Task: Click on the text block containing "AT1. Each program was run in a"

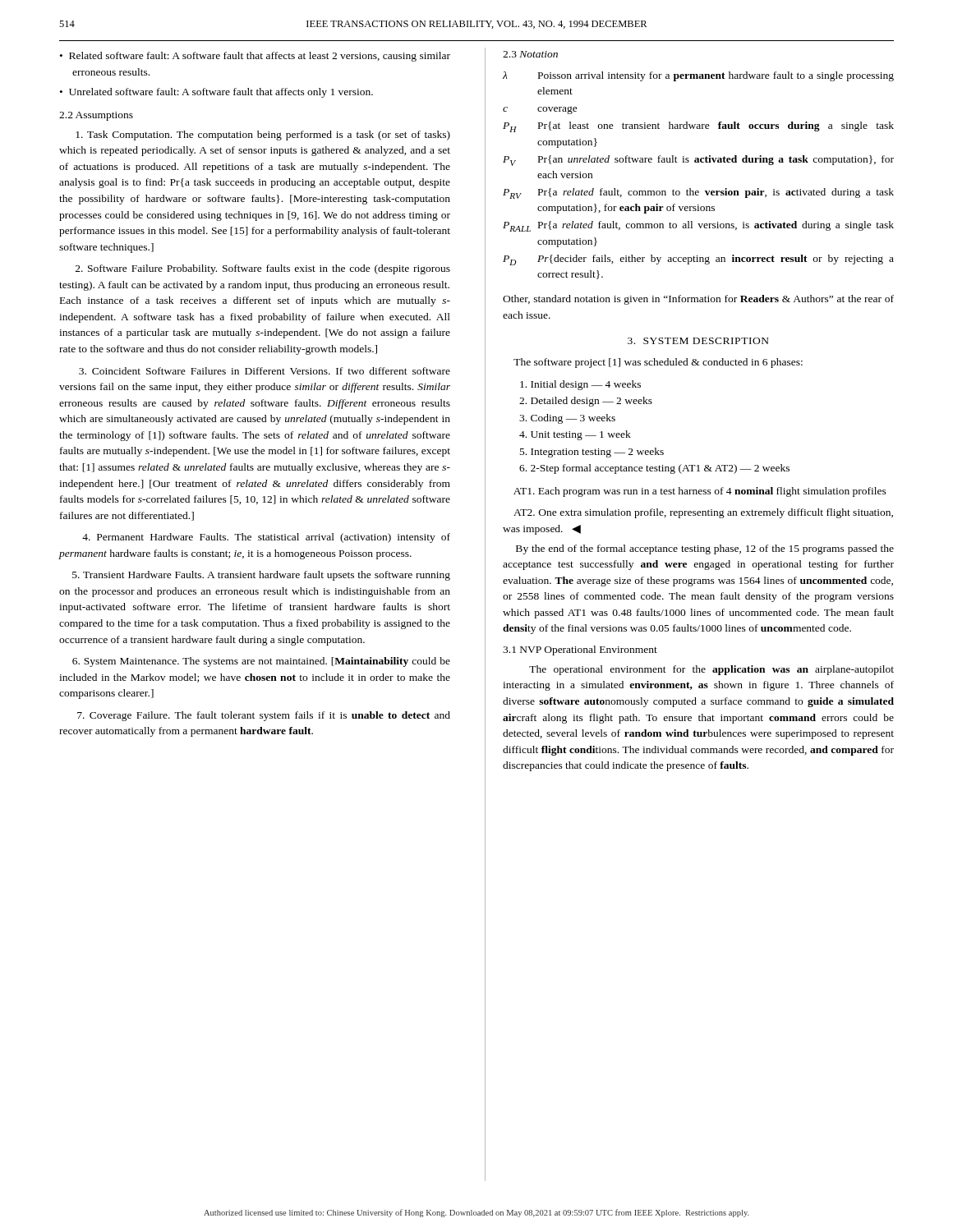Action: (x=695, y=491)
